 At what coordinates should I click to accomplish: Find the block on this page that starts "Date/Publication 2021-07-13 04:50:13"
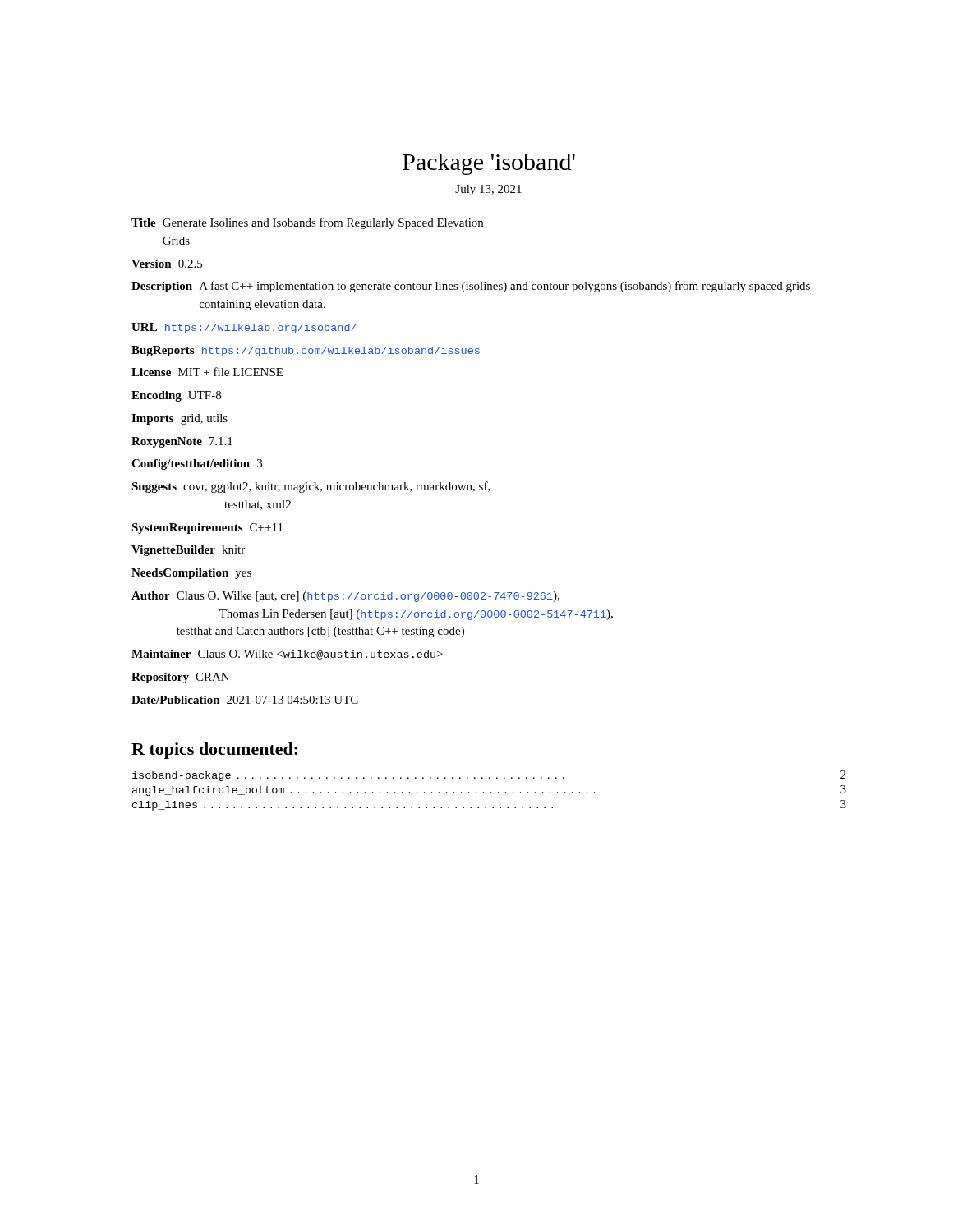(245, 700)
